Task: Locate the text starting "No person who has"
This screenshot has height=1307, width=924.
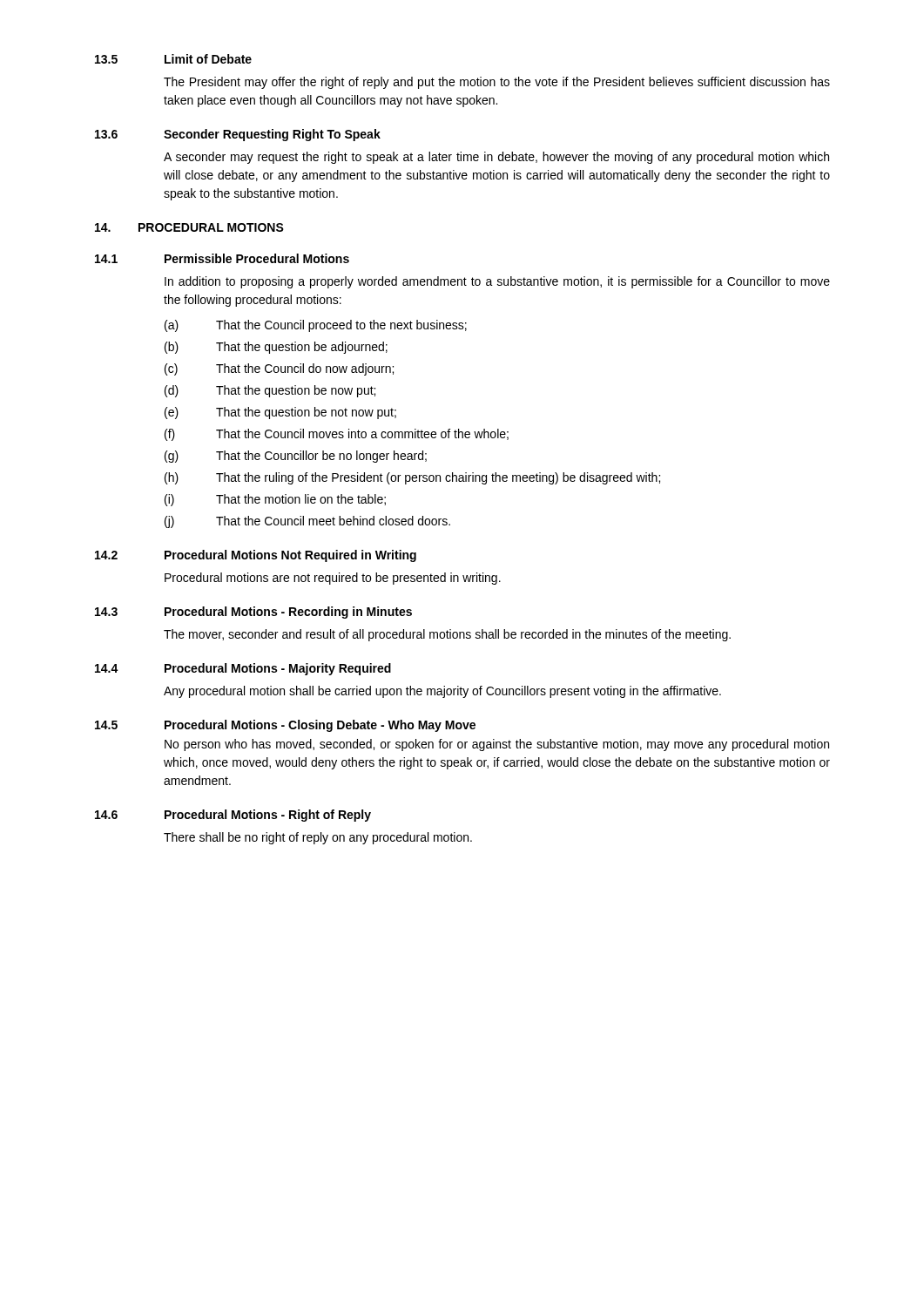Action: pyautogui.click(x=497, y=762)
